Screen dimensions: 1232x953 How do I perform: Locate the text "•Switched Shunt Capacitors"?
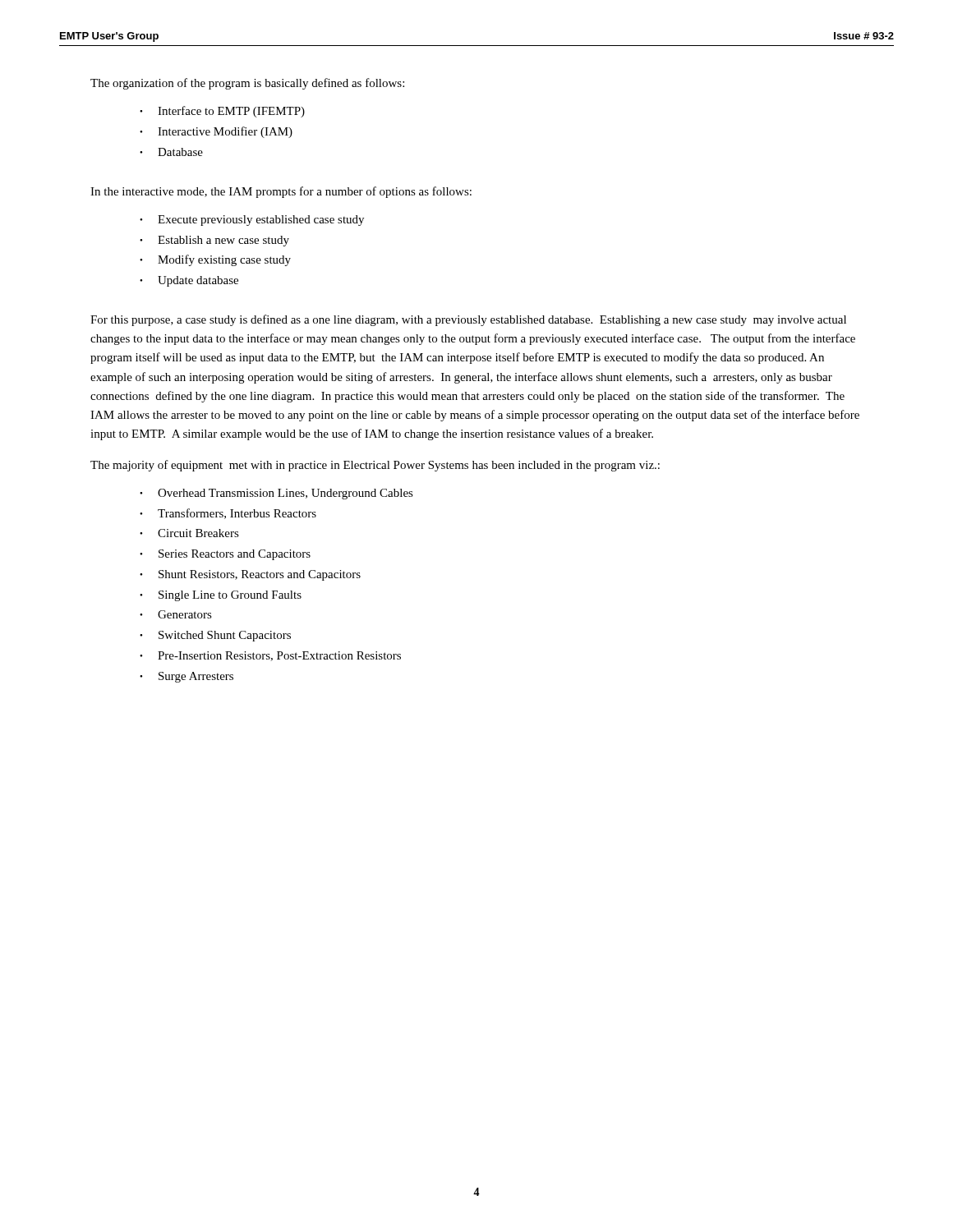coord(215,635)
